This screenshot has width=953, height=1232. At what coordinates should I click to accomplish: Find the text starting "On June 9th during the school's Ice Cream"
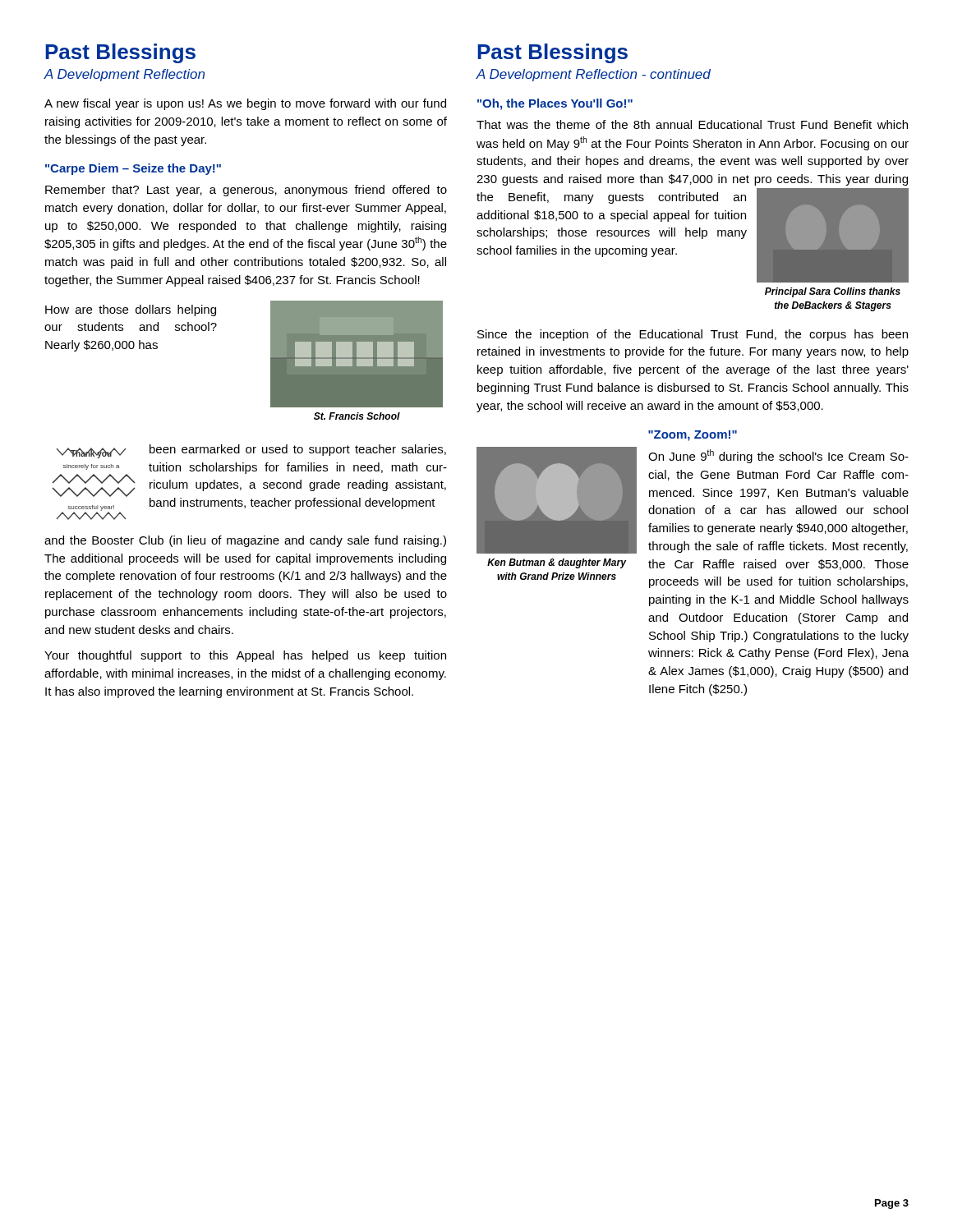[778, 572]
